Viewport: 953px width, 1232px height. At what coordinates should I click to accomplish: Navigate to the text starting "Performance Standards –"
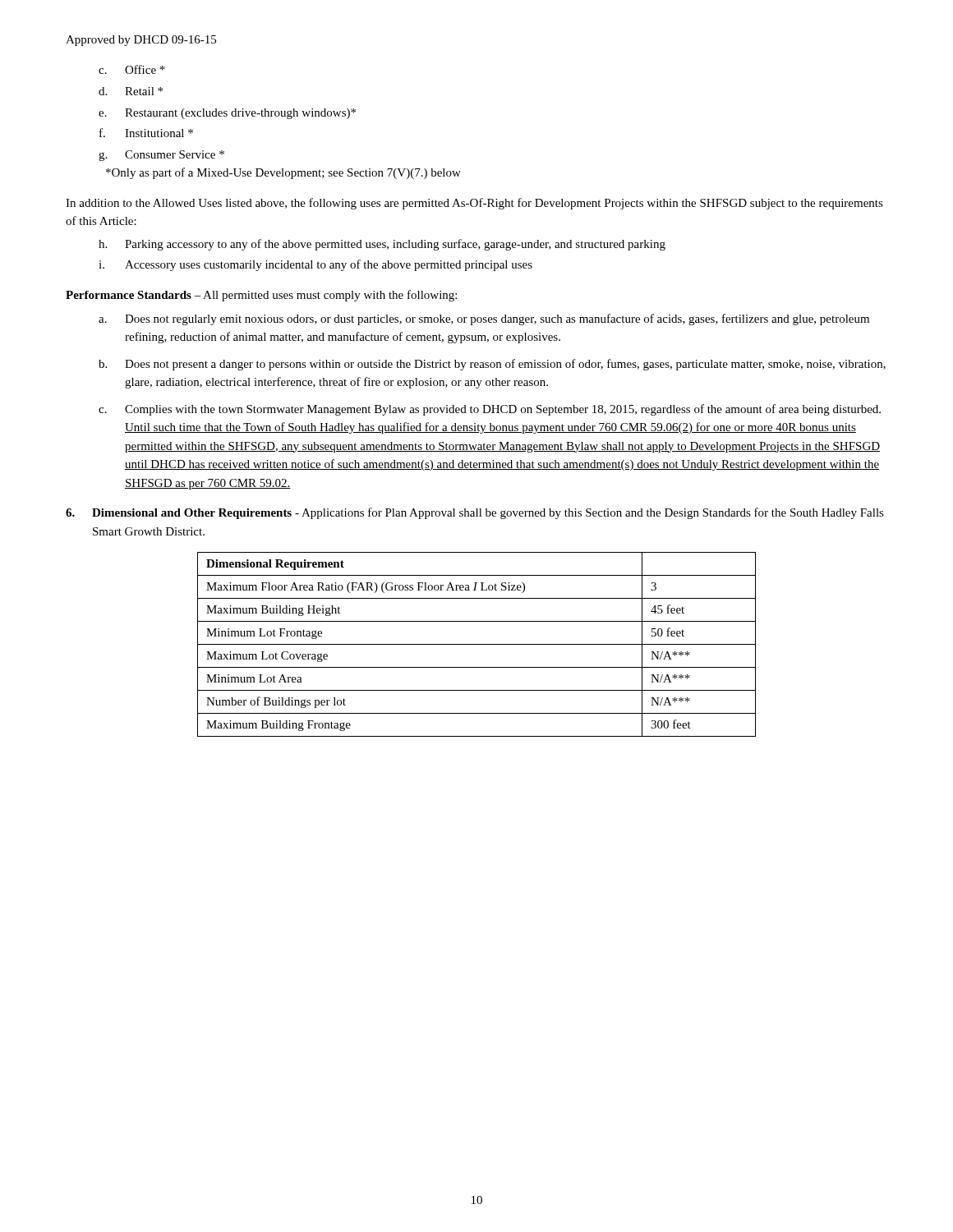(x=262, y=295)
